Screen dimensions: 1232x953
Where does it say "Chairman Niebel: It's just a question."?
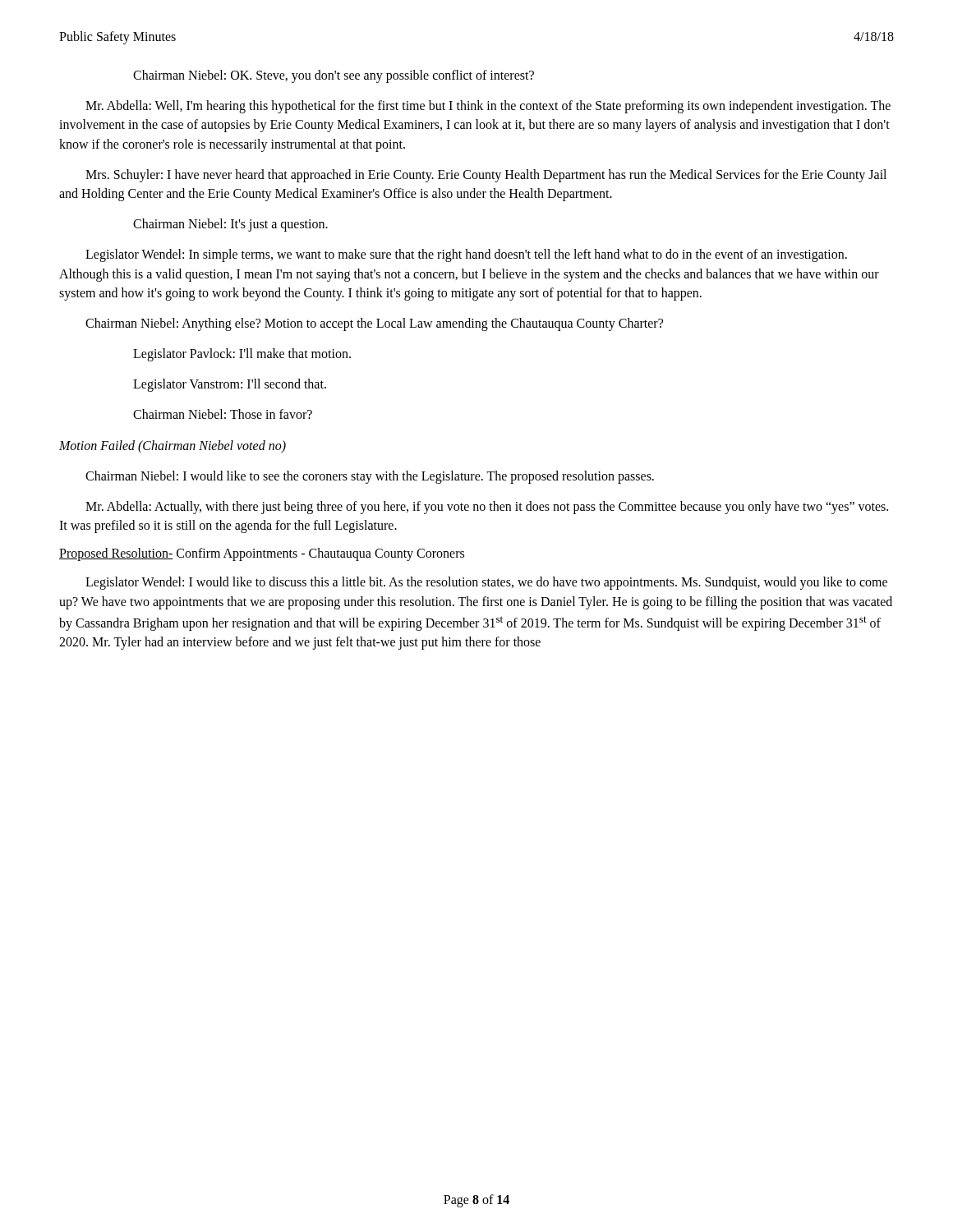230,225
